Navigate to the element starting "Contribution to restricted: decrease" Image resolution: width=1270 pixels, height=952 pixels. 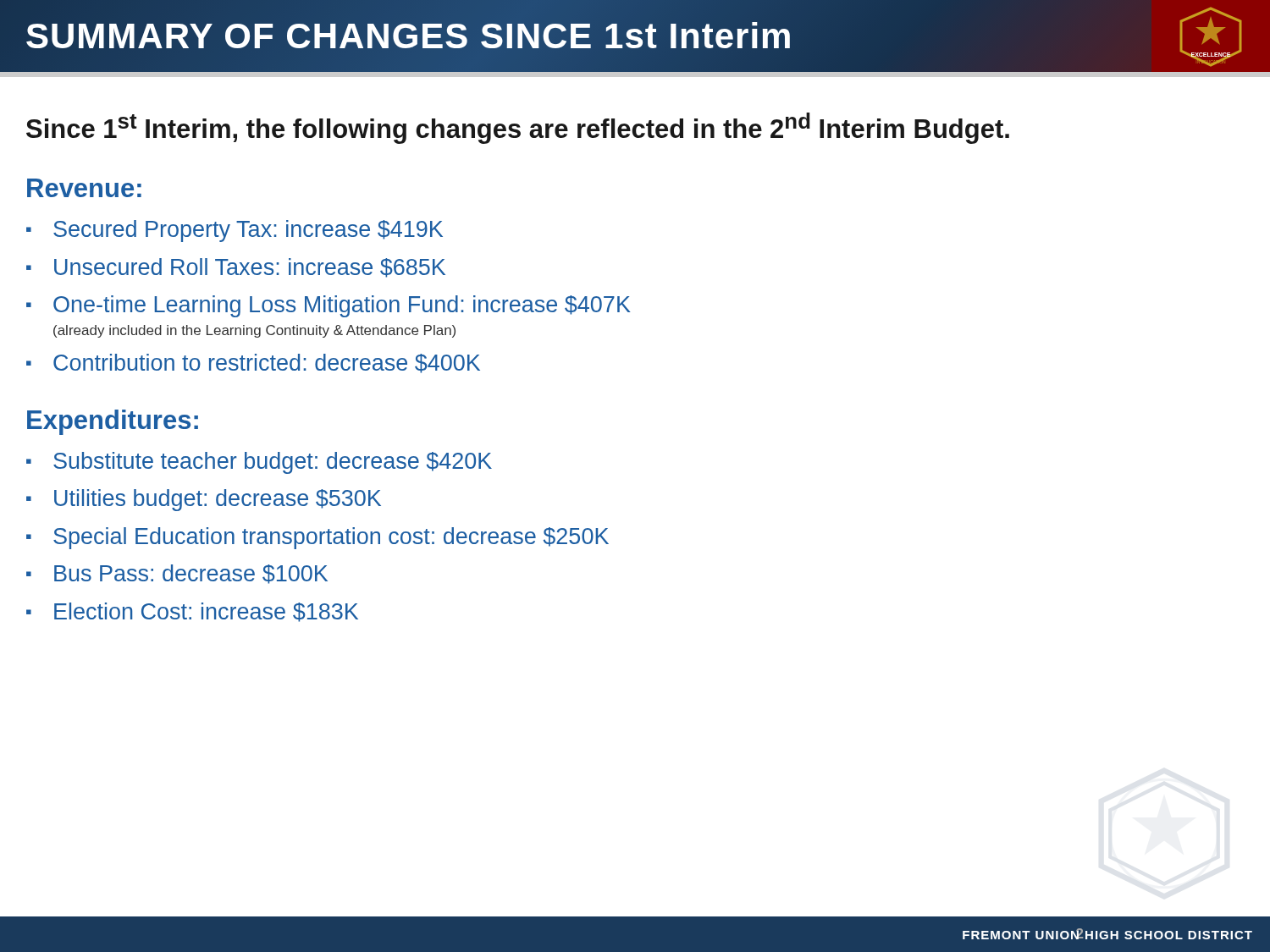pyautogui.click(x=267, y=363)
